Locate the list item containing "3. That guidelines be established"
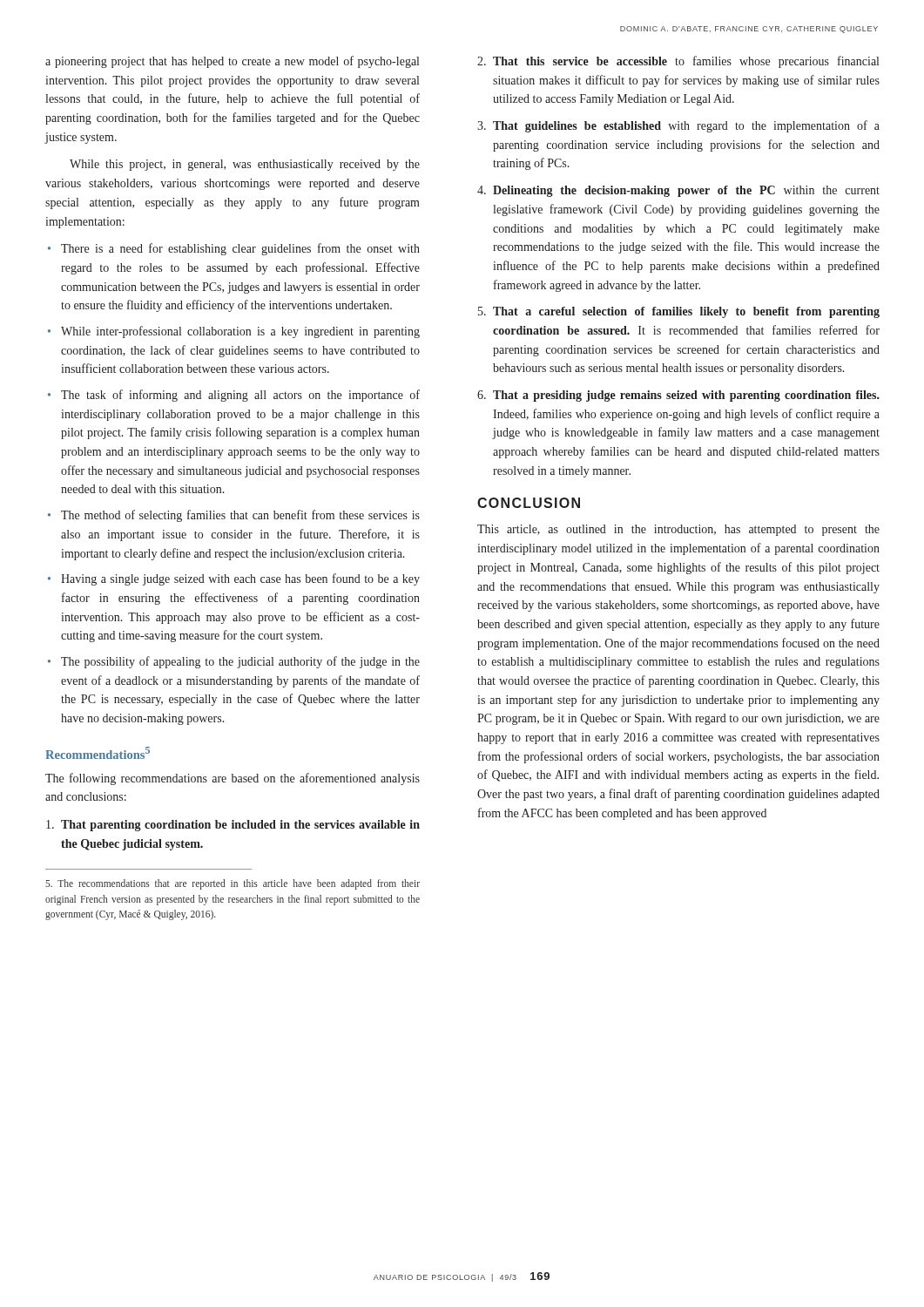 pos(678,145)
